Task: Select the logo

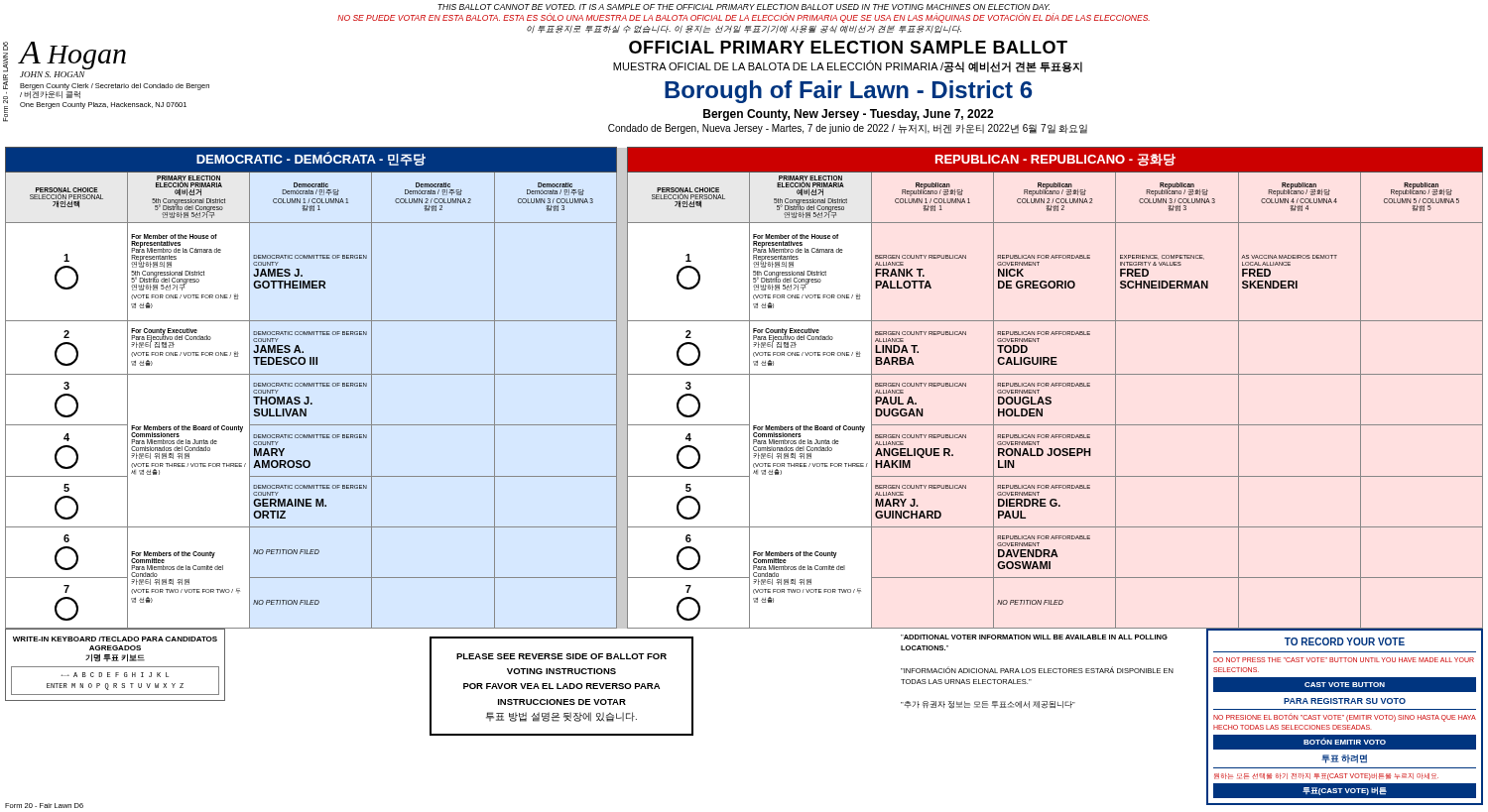Action: click(117, 74)
